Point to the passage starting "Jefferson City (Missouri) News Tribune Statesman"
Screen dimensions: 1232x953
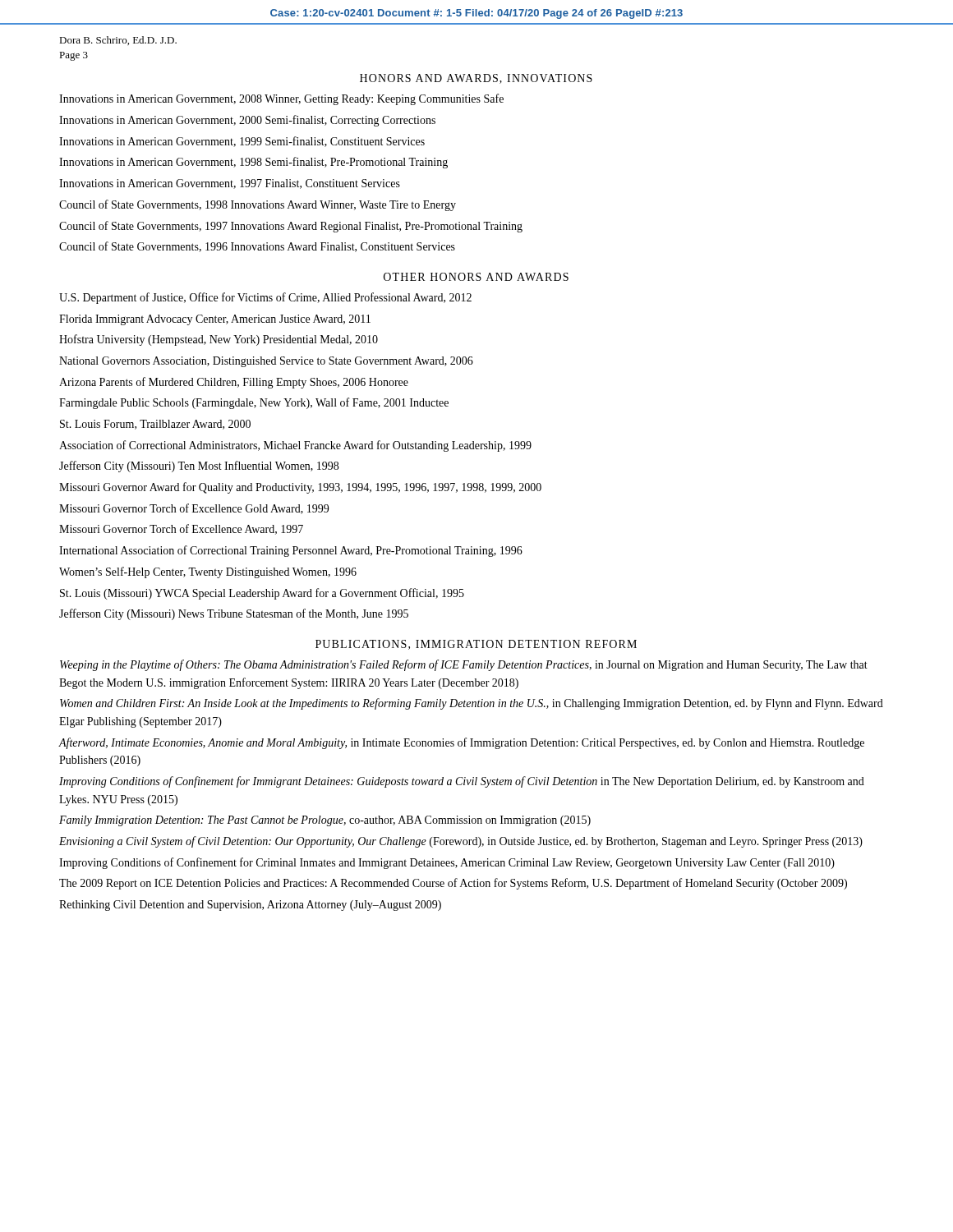click(234, 614)
